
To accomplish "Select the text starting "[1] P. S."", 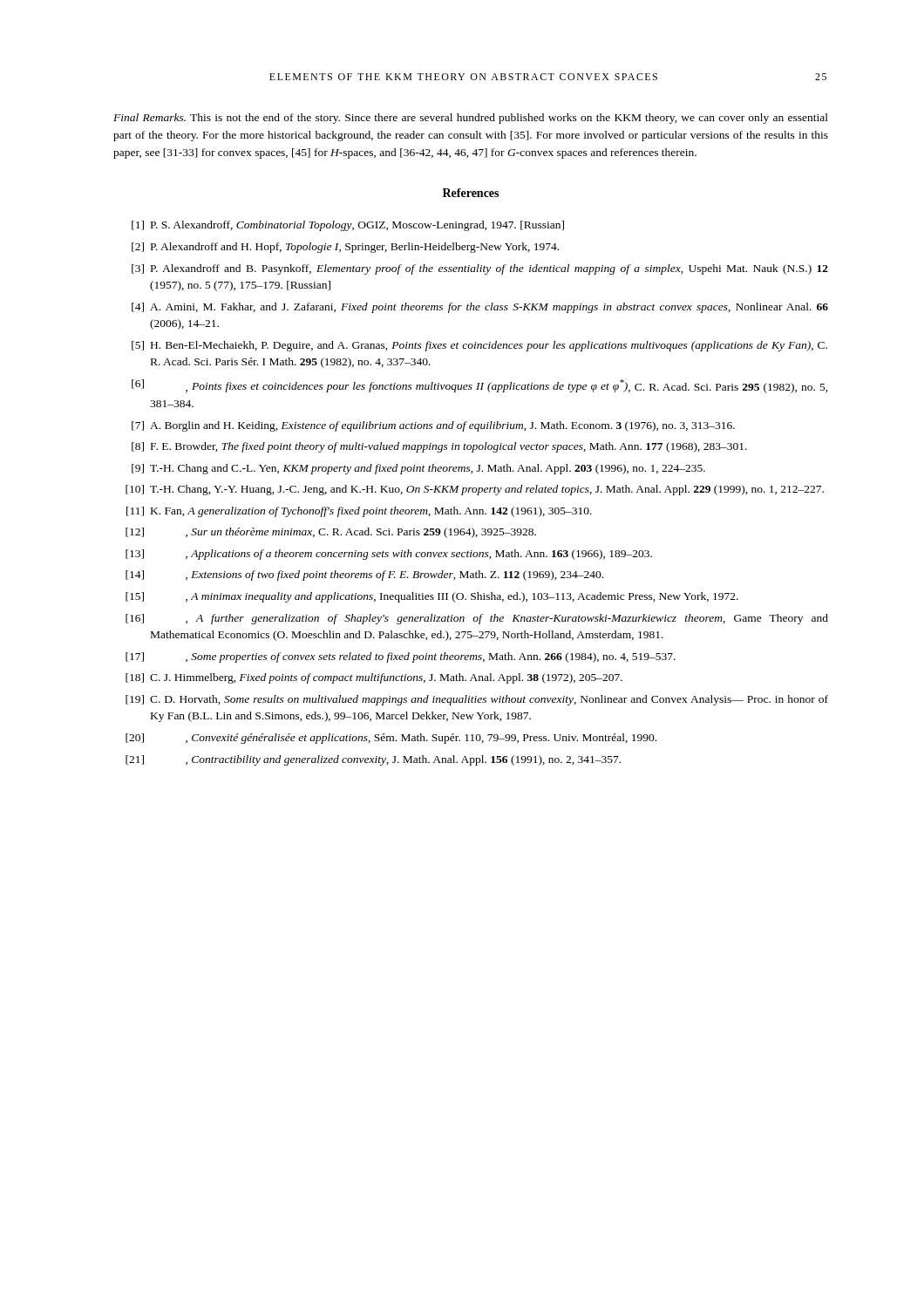I will [471, 225].
